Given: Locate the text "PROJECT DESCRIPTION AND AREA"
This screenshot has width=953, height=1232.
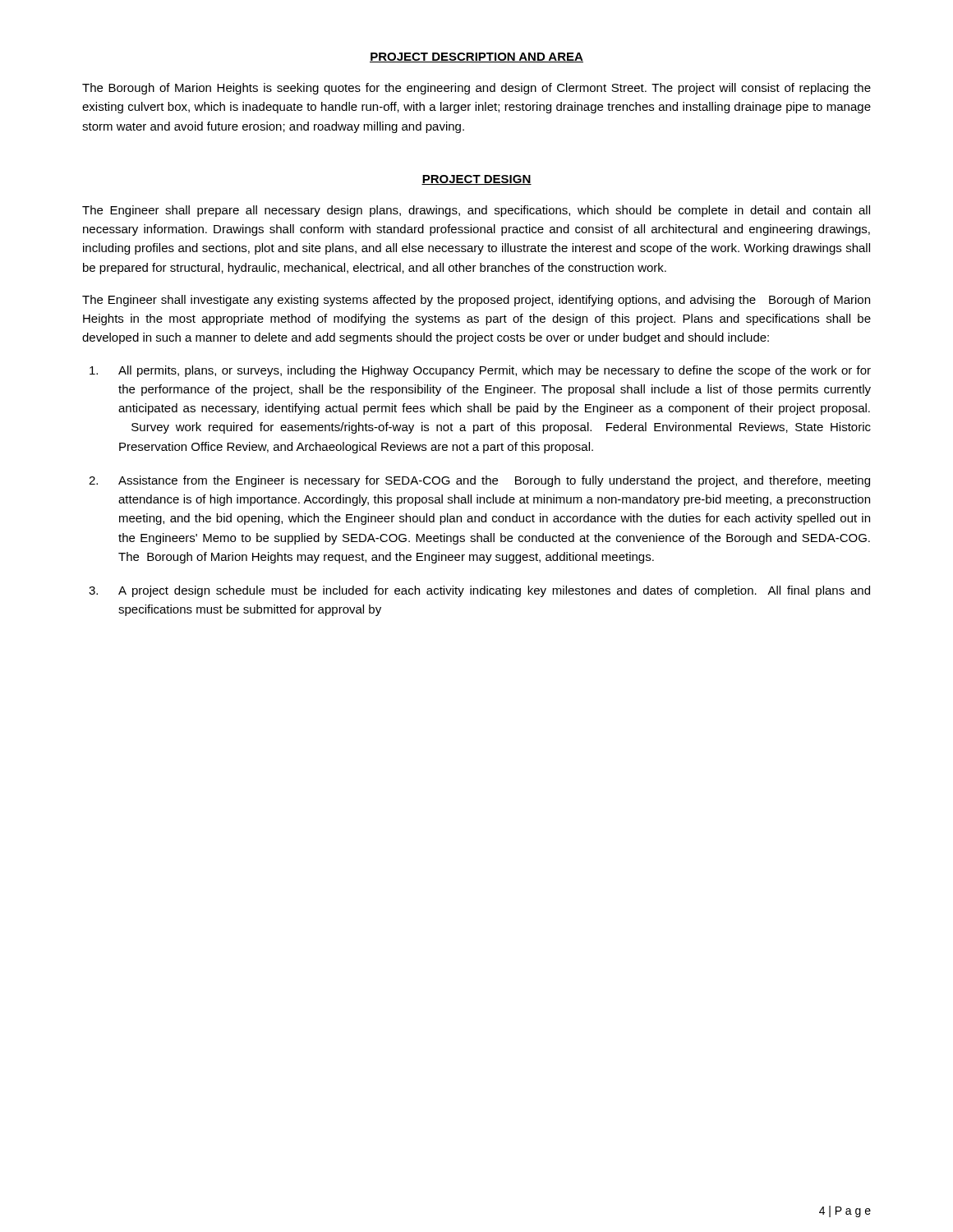Looking at the screenshot, I should point(476,56).
